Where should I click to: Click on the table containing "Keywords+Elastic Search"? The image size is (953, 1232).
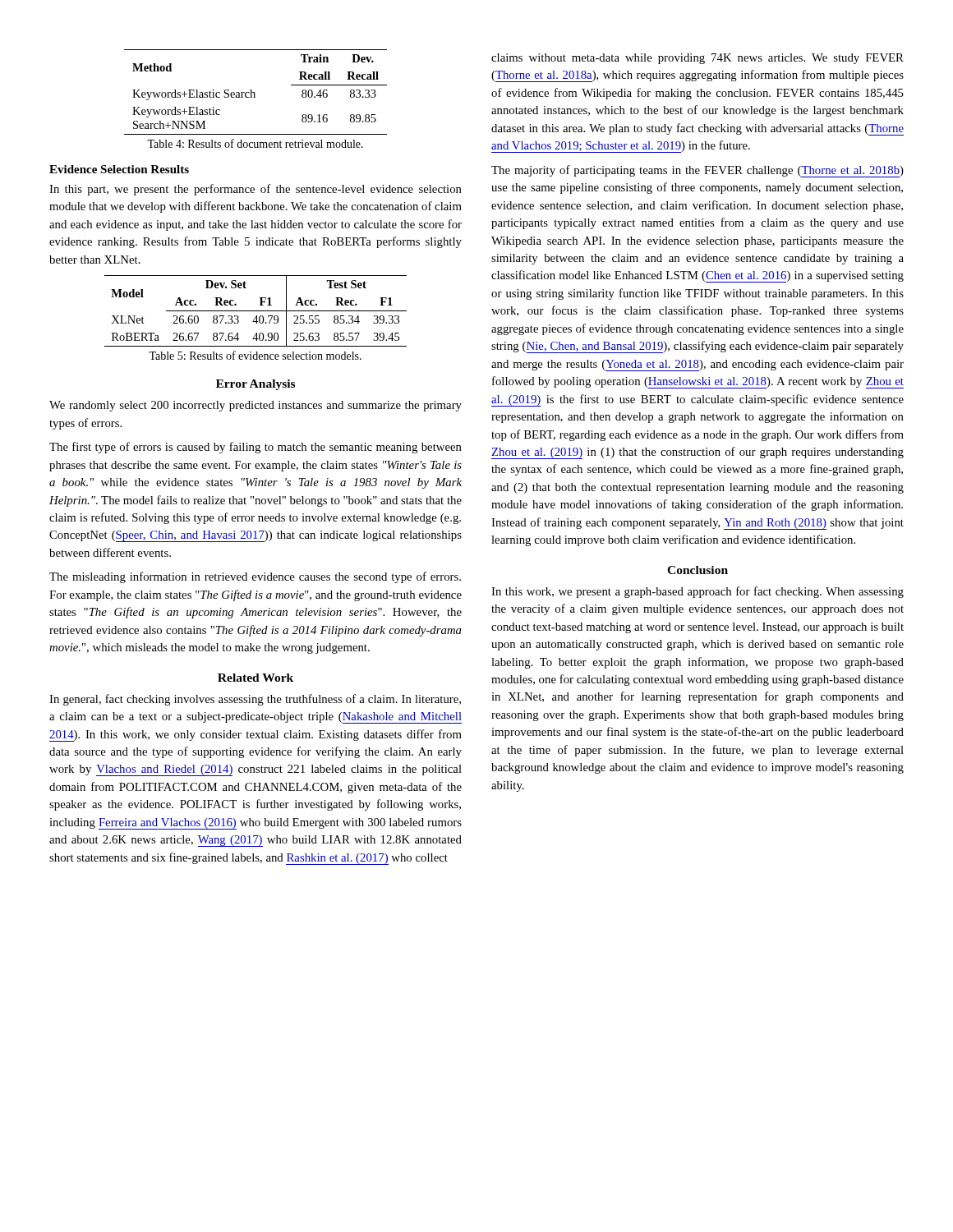[255, 92]
